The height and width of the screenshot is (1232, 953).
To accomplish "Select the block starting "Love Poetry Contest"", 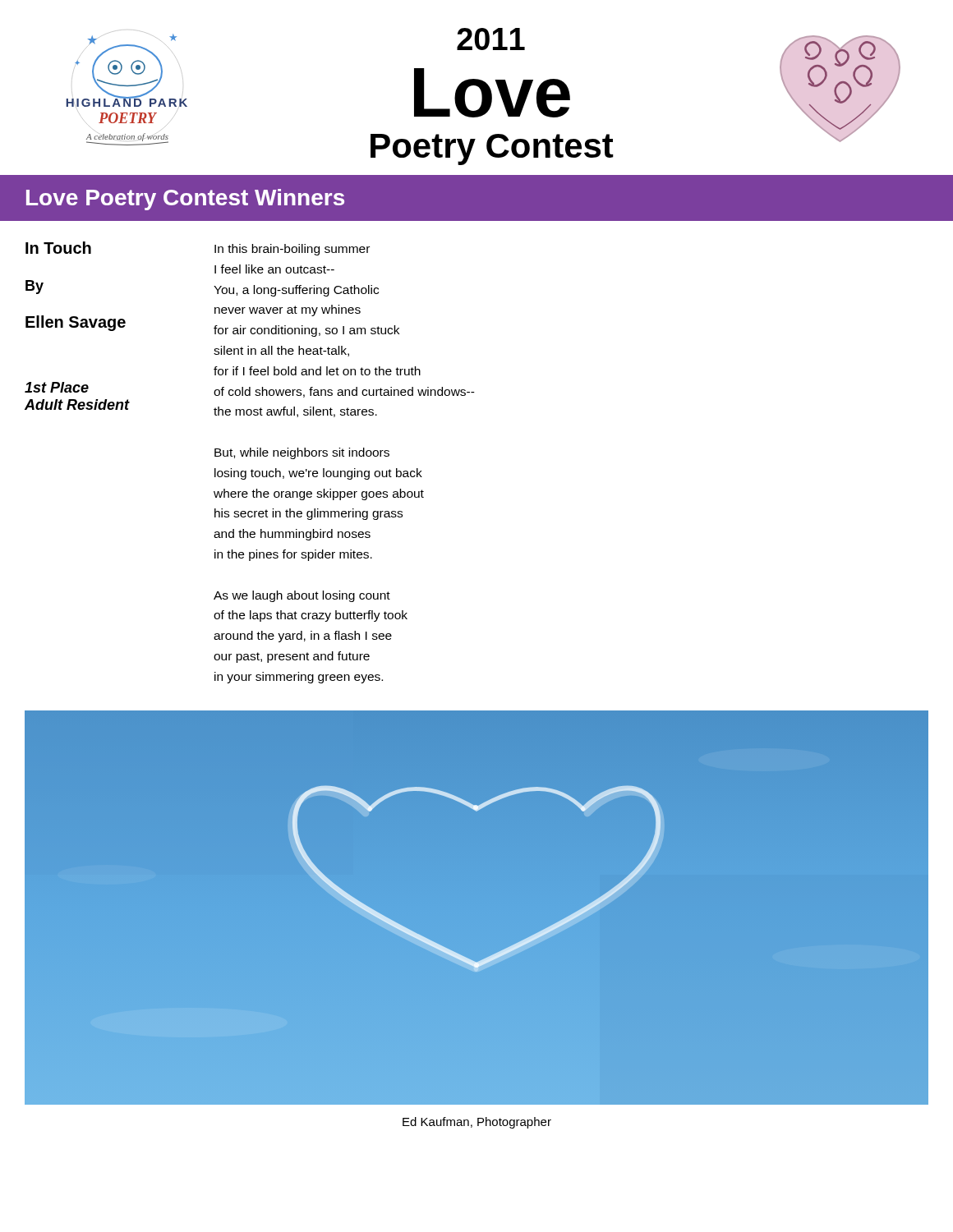I will coord(185,198).
